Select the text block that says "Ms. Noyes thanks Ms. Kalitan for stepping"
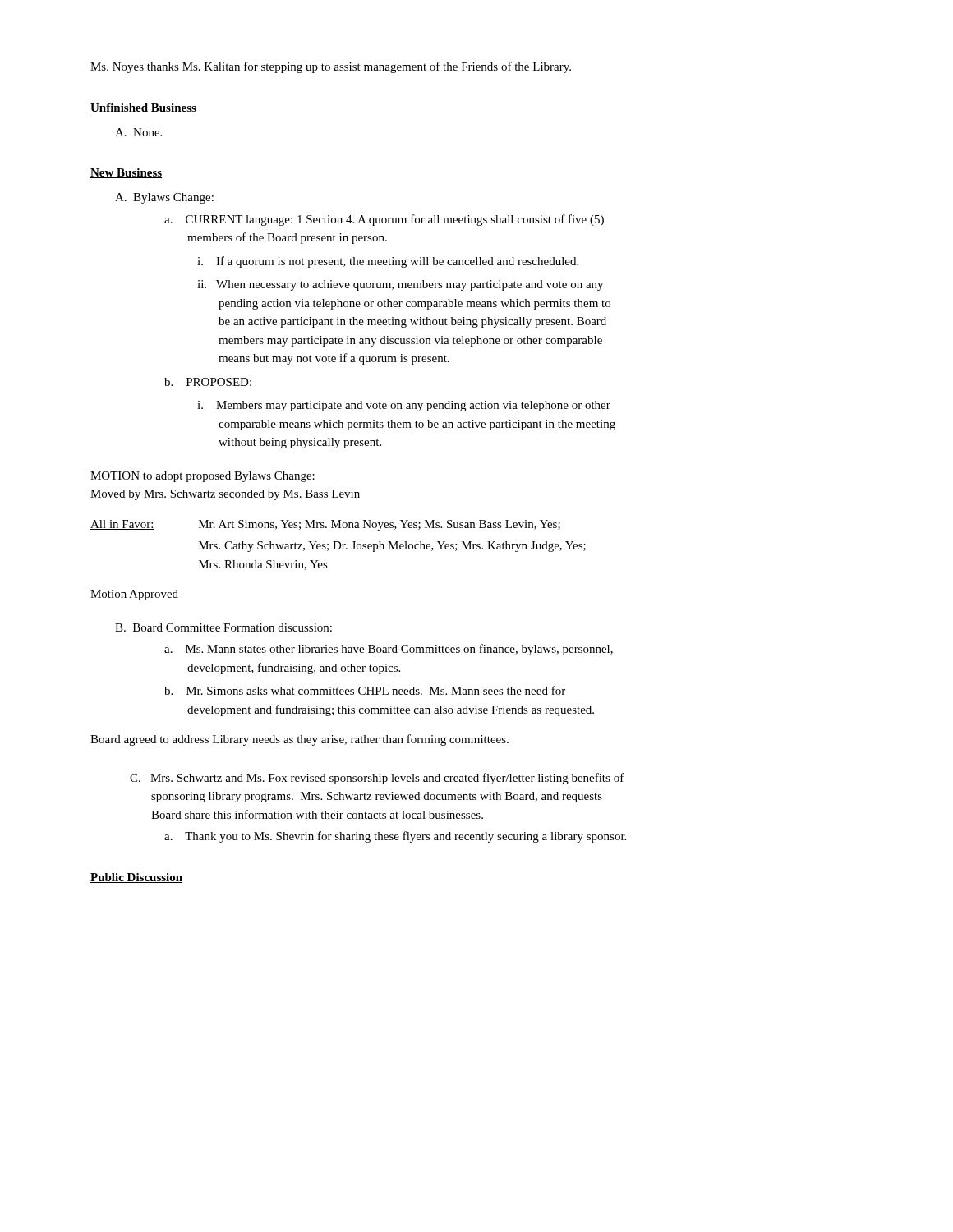The width and height of the screenshot is (953, 1232). tap(331, 67)
